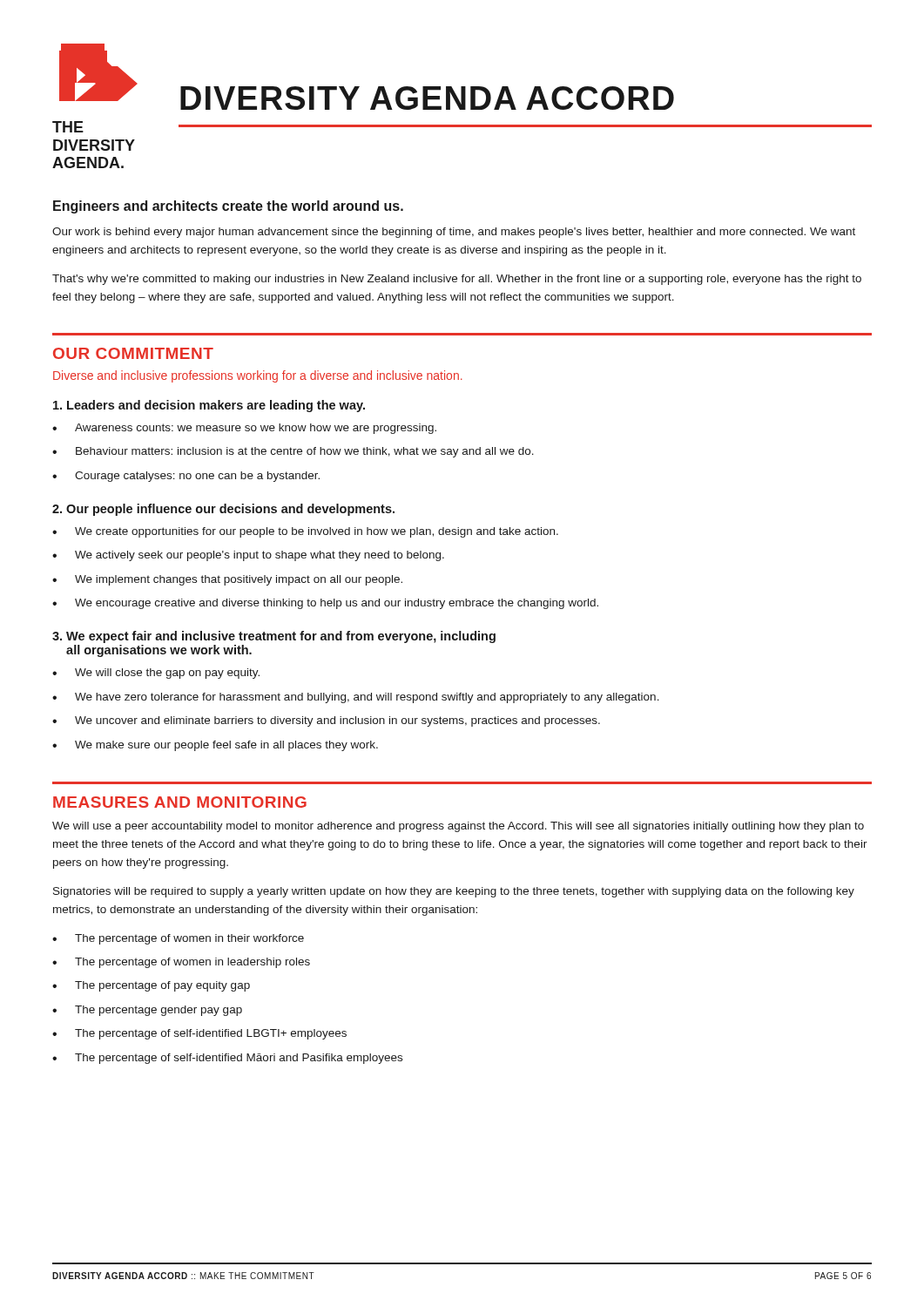Screen dimensions: 1307x924
Task: Click where it says "DIVERSITY AGENDA ACCORD"
Action: click(x=427, y=99)
